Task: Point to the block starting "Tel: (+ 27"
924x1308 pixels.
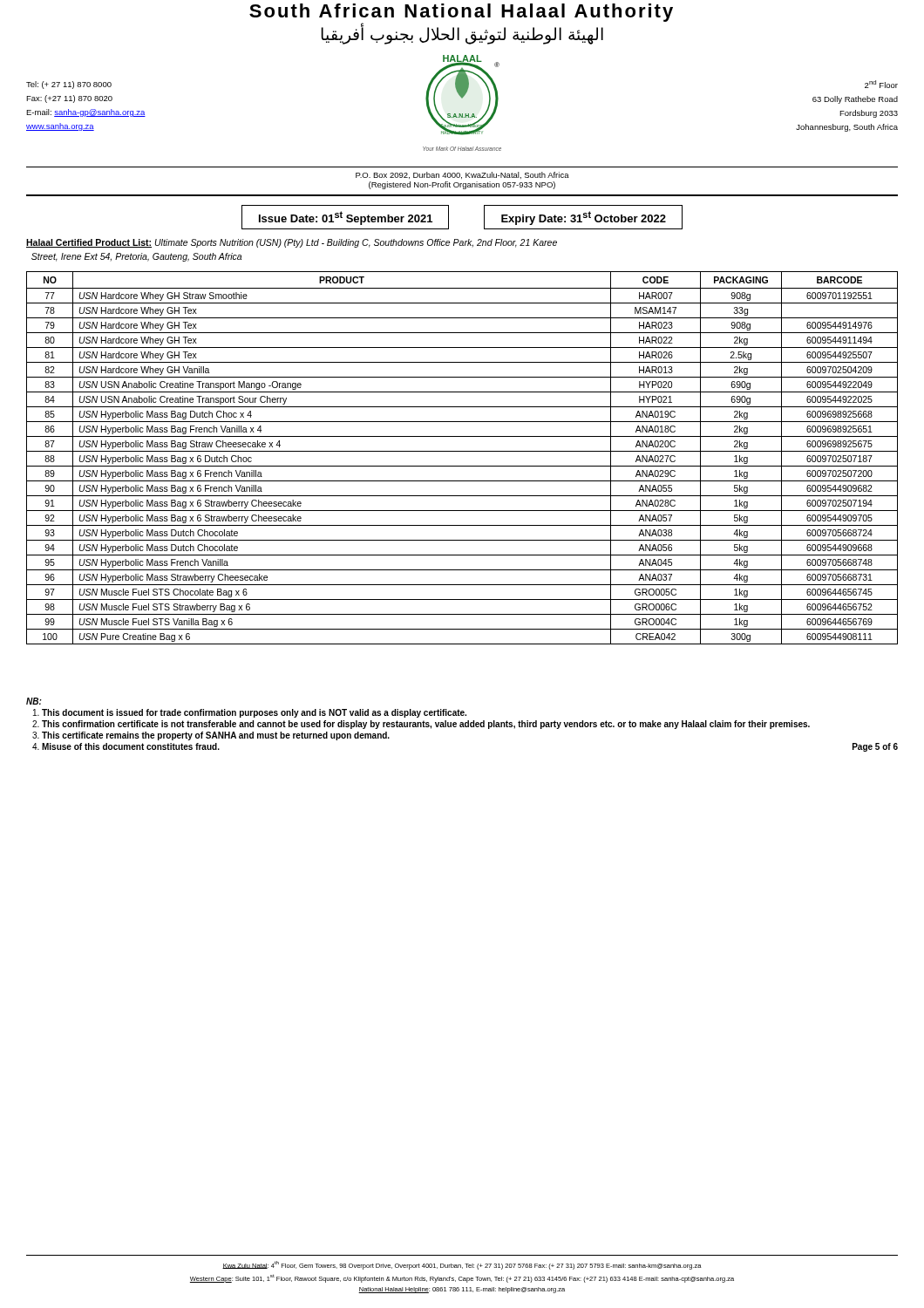Action: (x=86, y=105)
